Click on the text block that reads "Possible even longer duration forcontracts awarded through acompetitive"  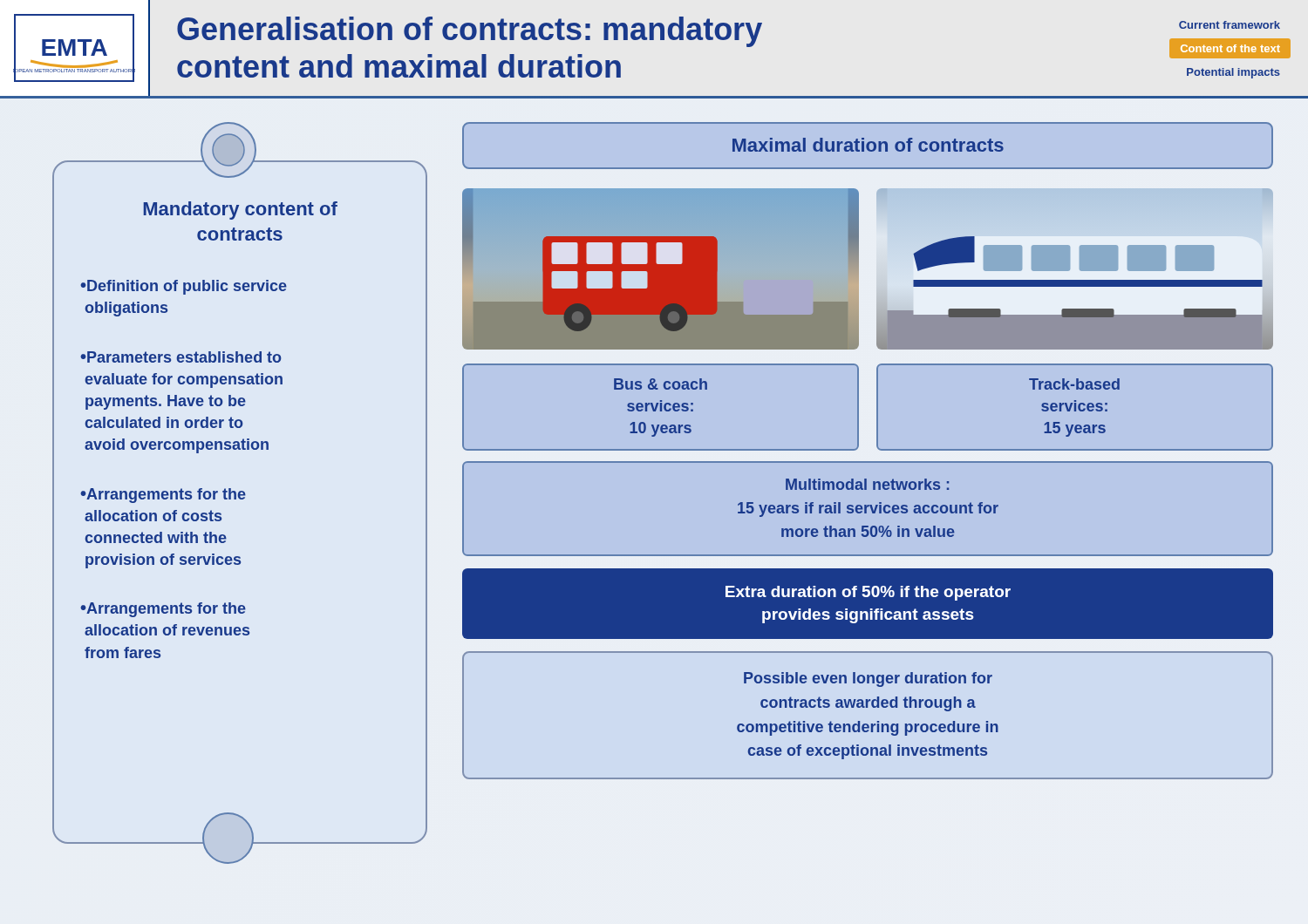tap(868, 714)
